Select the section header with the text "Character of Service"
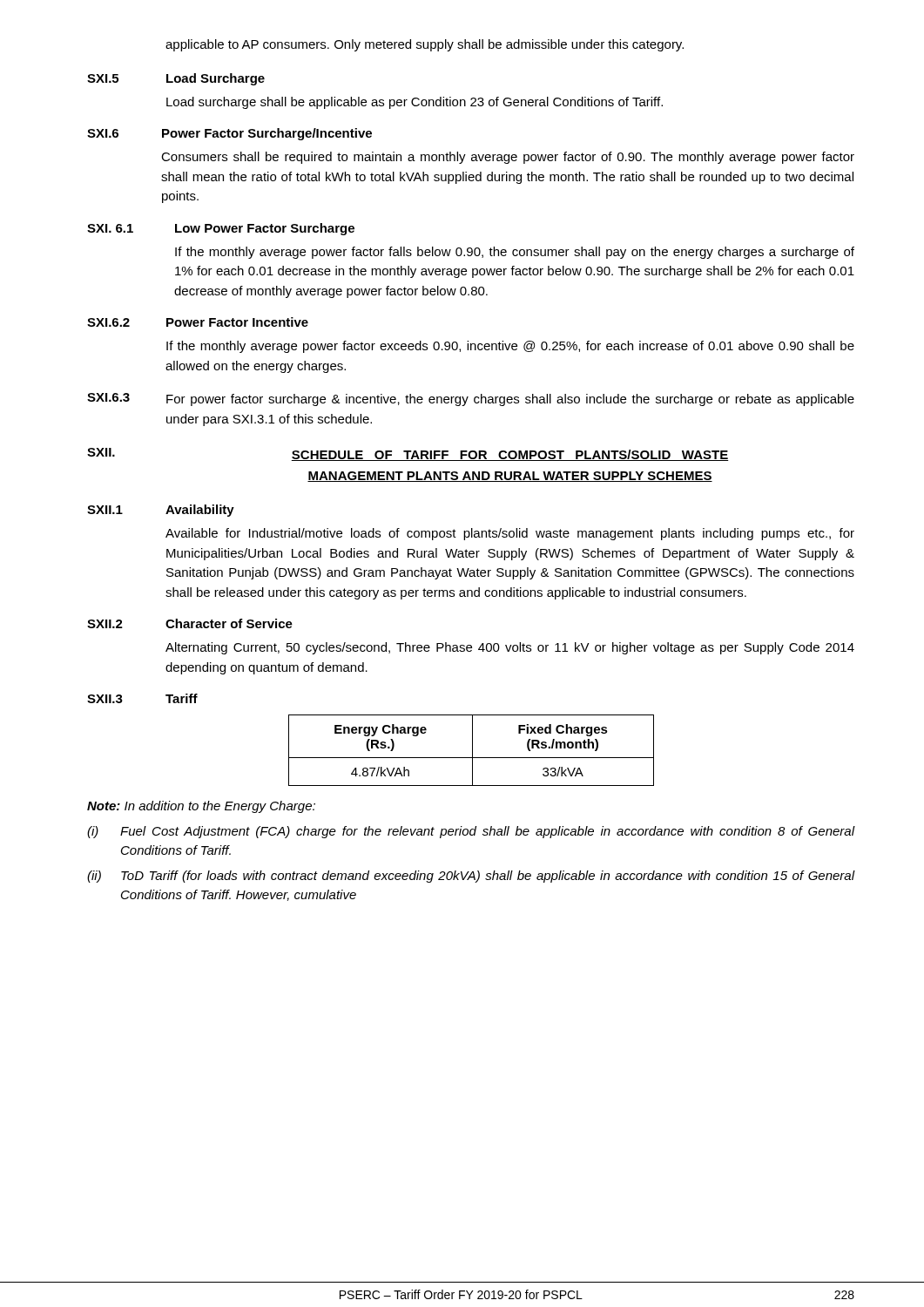The width and height of the screenshot is (924, 1307). click(x=229, y=623)
